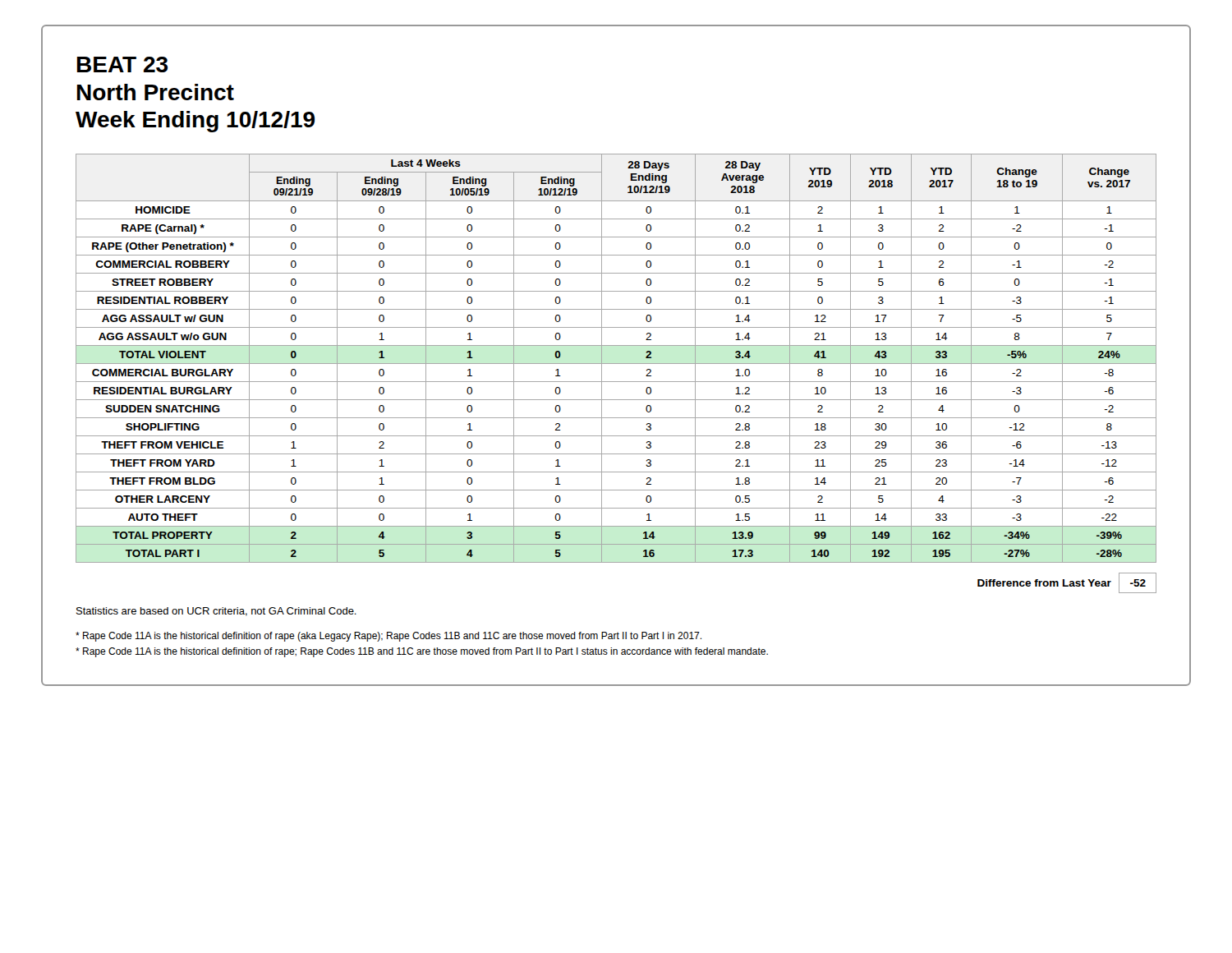Navigate to the text starting "Rape Code 11A"
The image size is (1232, 953).
(x=422, y=644)
